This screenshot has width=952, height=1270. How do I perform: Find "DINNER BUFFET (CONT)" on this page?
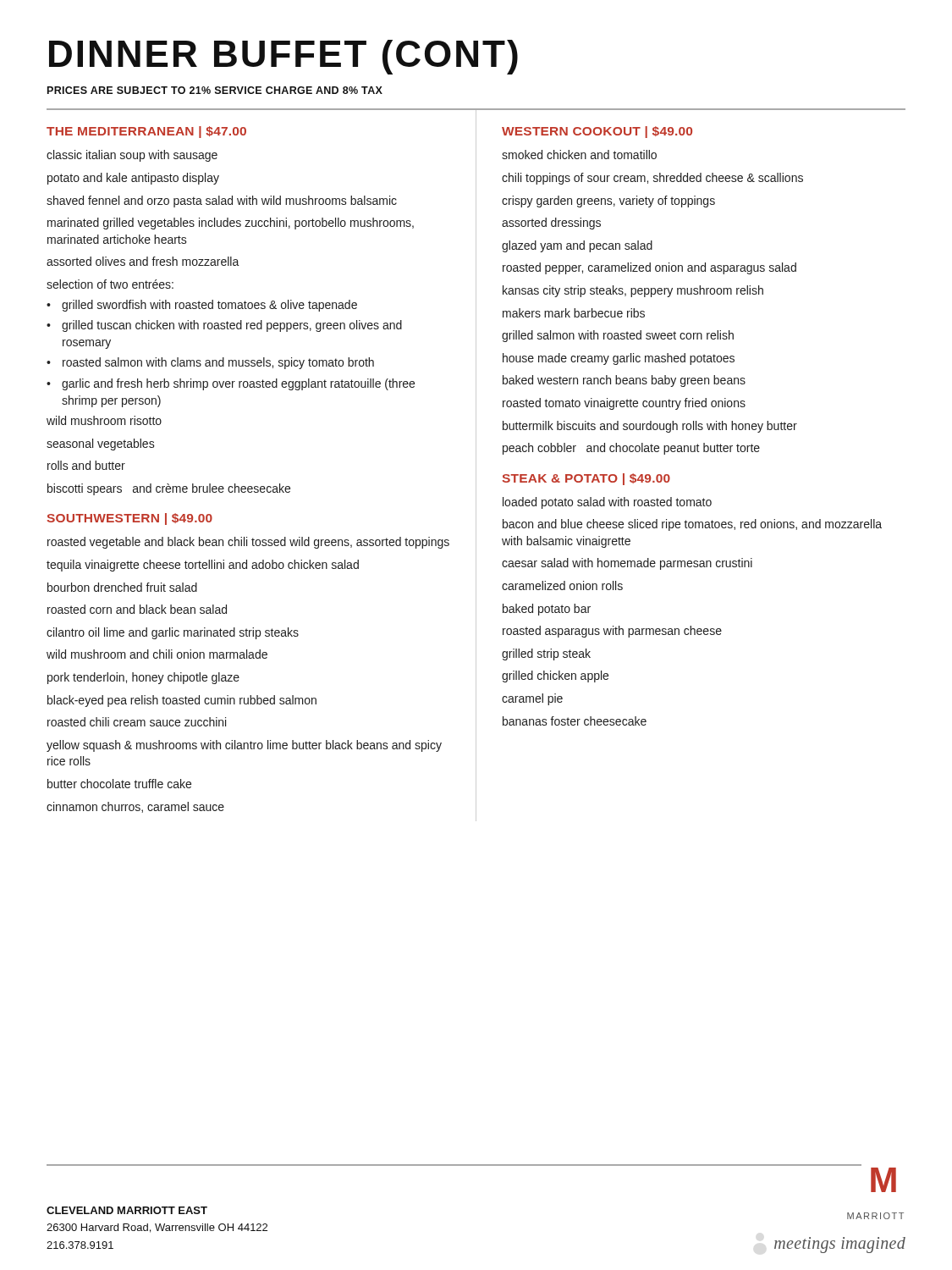(476, 54)
